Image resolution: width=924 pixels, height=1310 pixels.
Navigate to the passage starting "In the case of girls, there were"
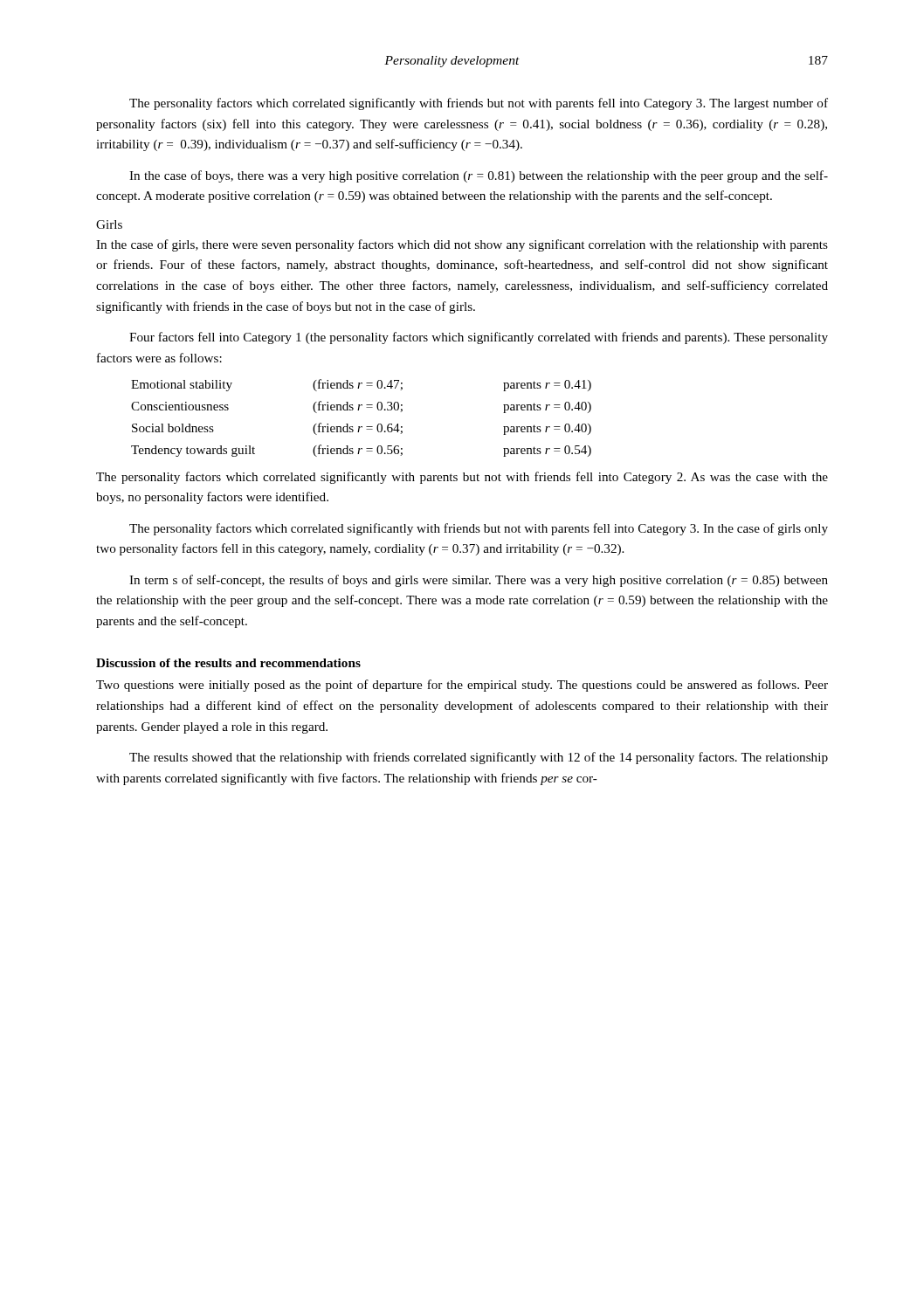[x=462, y=275]
